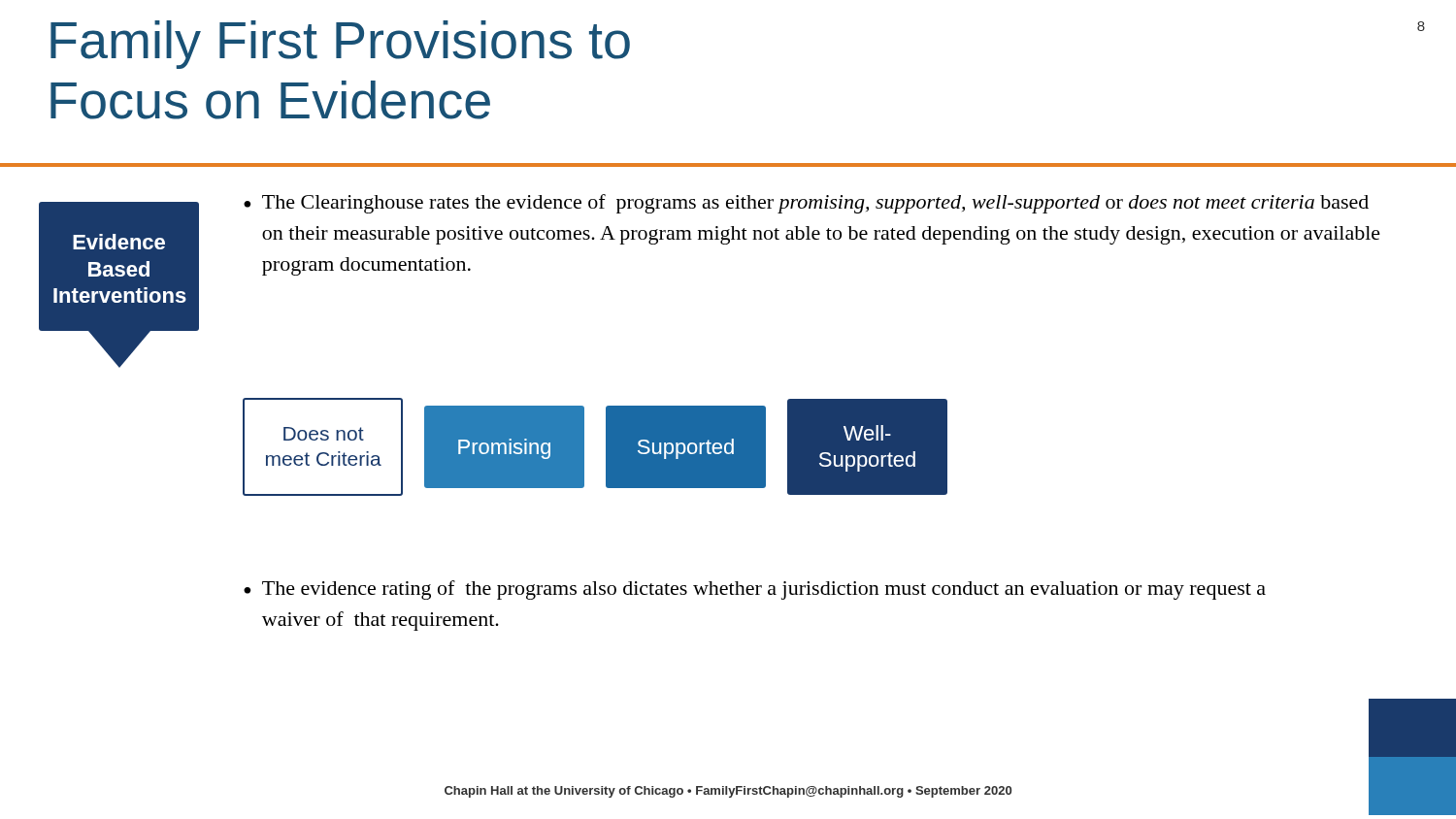Select the illustration
1456x819 pixels.
[1369, 759]
